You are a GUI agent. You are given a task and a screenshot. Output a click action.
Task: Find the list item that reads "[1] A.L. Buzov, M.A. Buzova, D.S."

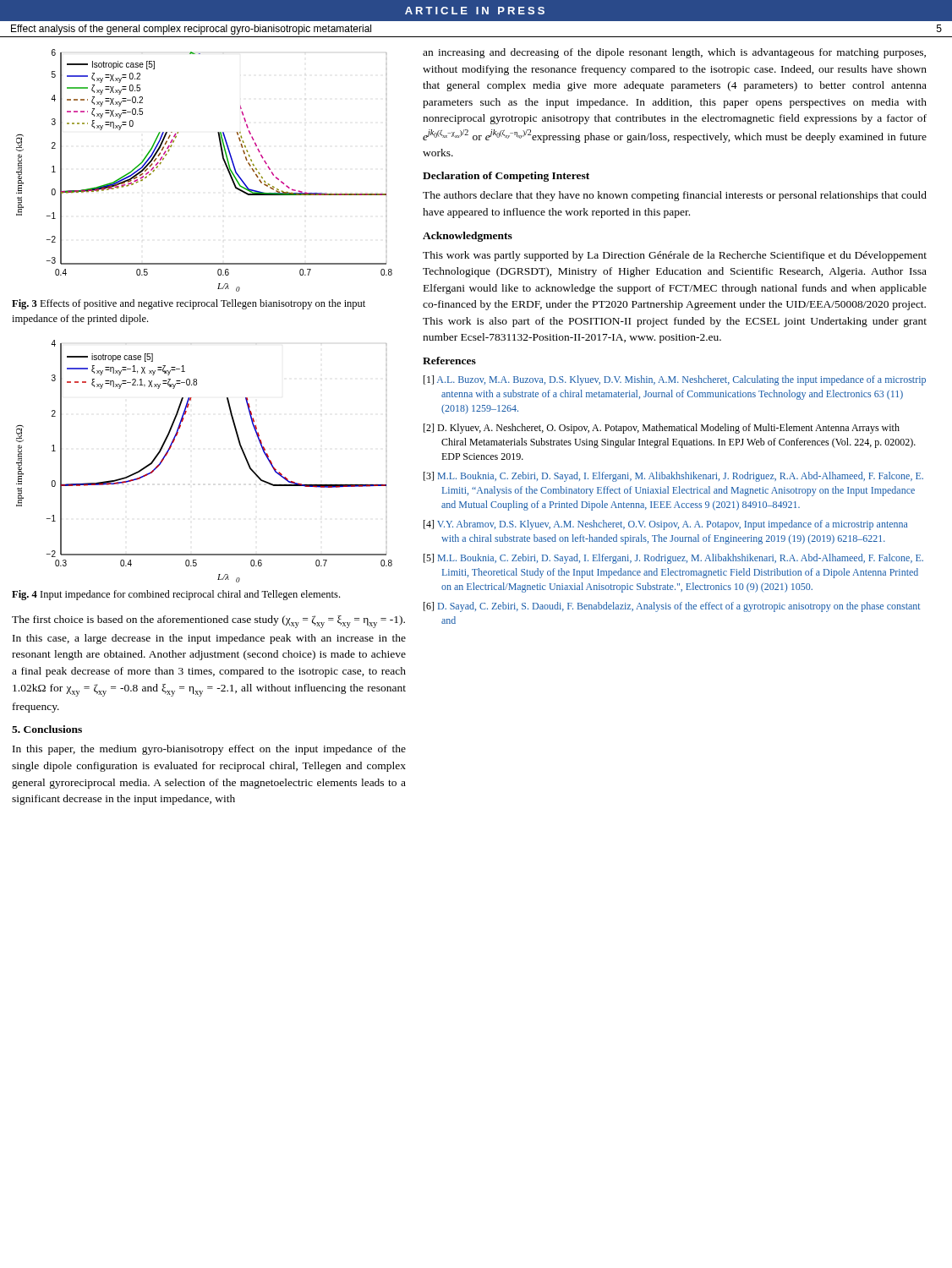coord(674,394)
